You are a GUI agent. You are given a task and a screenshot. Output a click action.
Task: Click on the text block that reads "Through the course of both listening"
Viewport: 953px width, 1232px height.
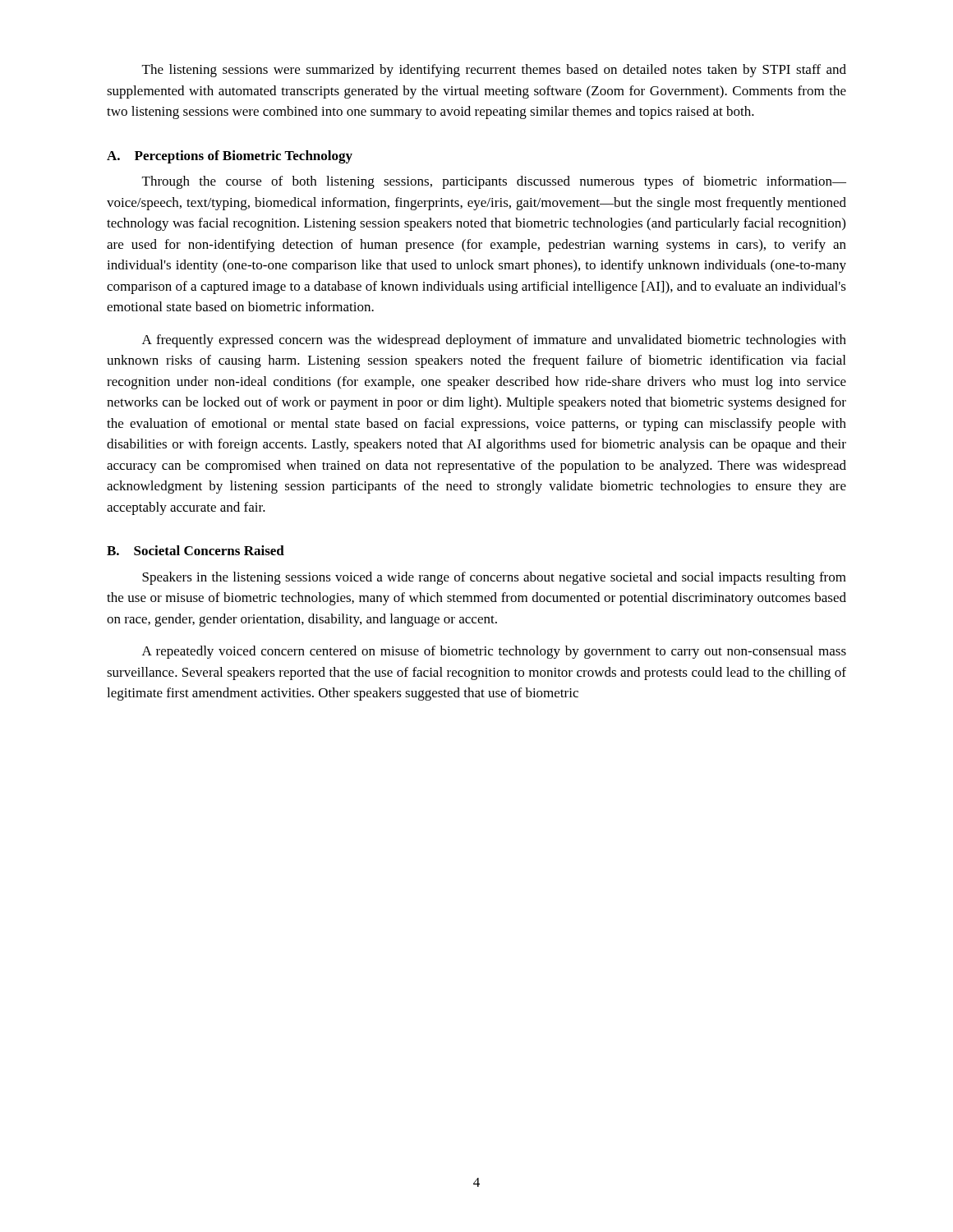pyautogui.click(x=476, y=244)
